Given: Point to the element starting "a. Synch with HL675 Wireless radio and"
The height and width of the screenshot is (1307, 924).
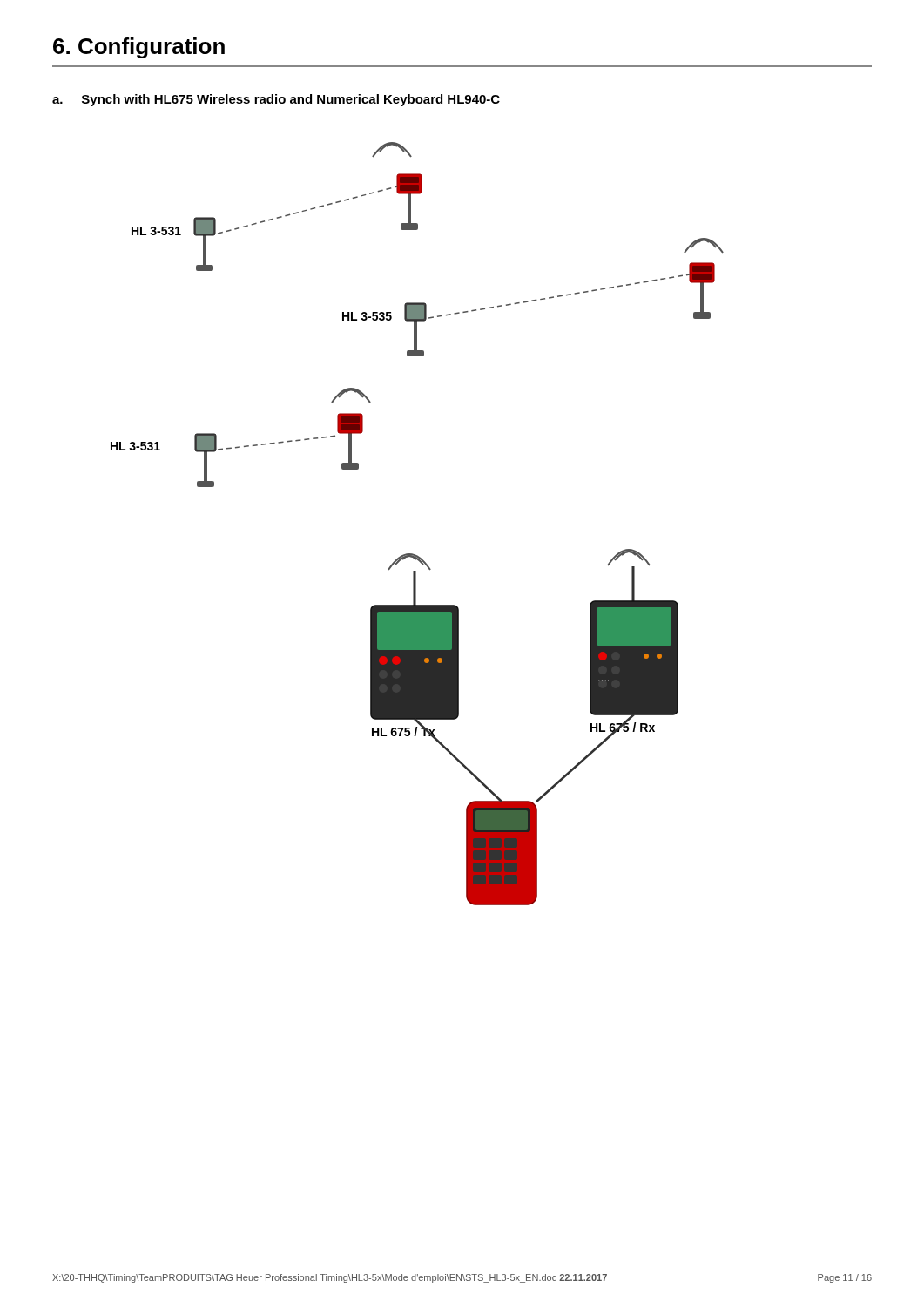Looking at the screenshot, I should coord(276,99).
